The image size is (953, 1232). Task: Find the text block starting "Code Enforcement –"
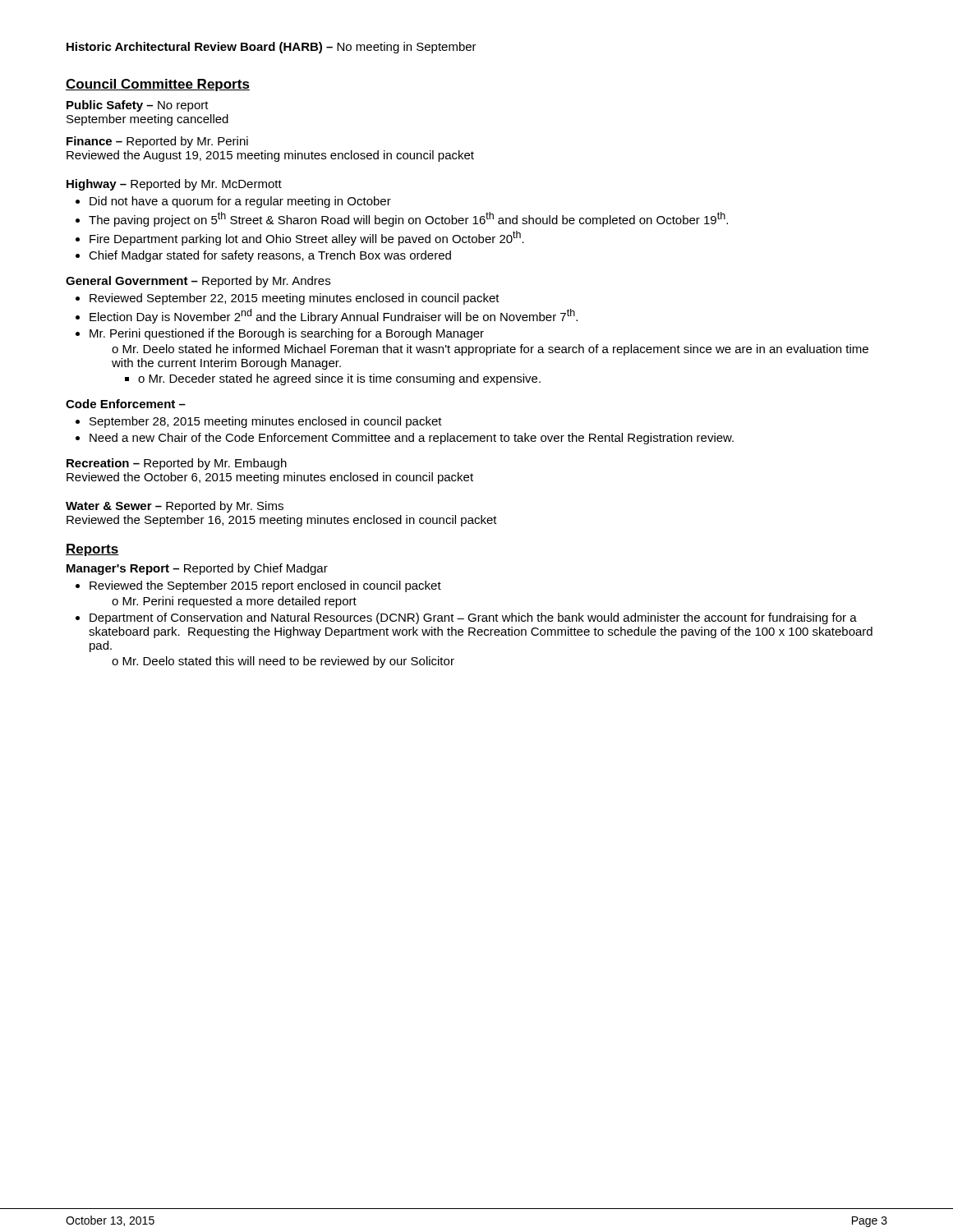[x=126, y=404]
